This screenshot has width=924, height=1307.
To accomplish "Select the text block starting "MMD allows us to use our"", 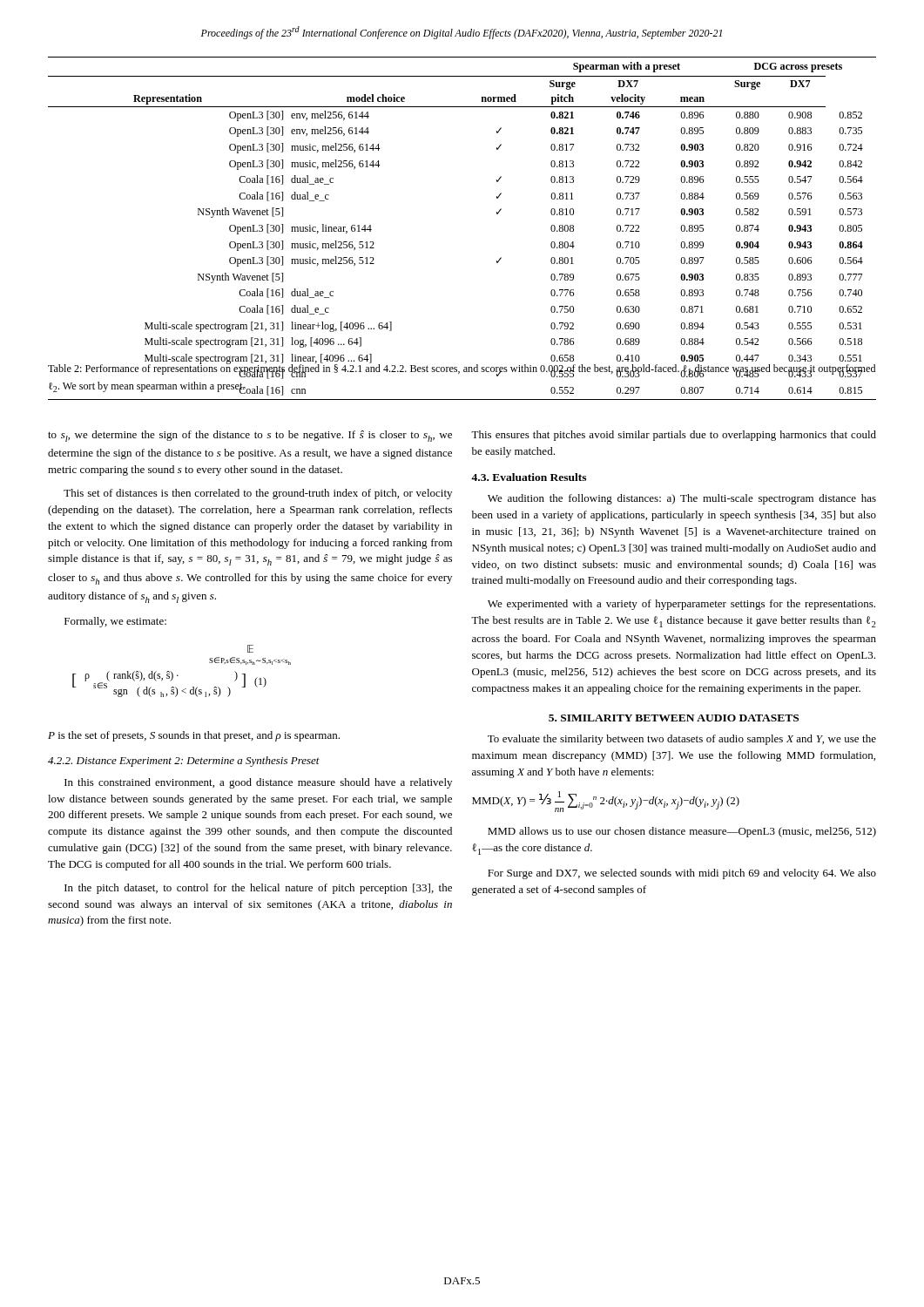I will tap(674, 840).
